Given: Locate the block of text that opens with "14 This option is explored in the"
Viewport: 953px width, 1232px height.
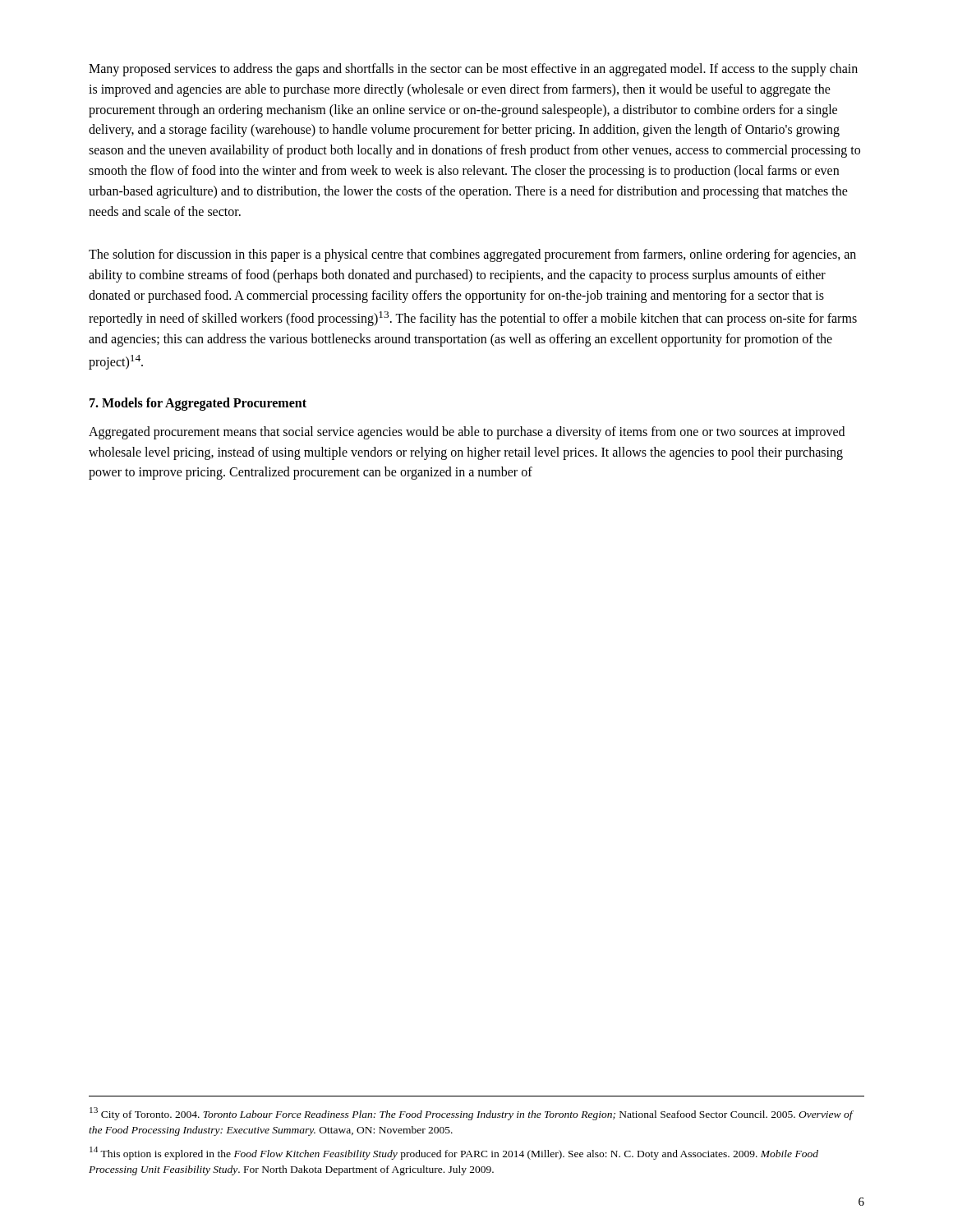Looking at the screenshot, I should pyautogui.click(x=453, y=1160).
